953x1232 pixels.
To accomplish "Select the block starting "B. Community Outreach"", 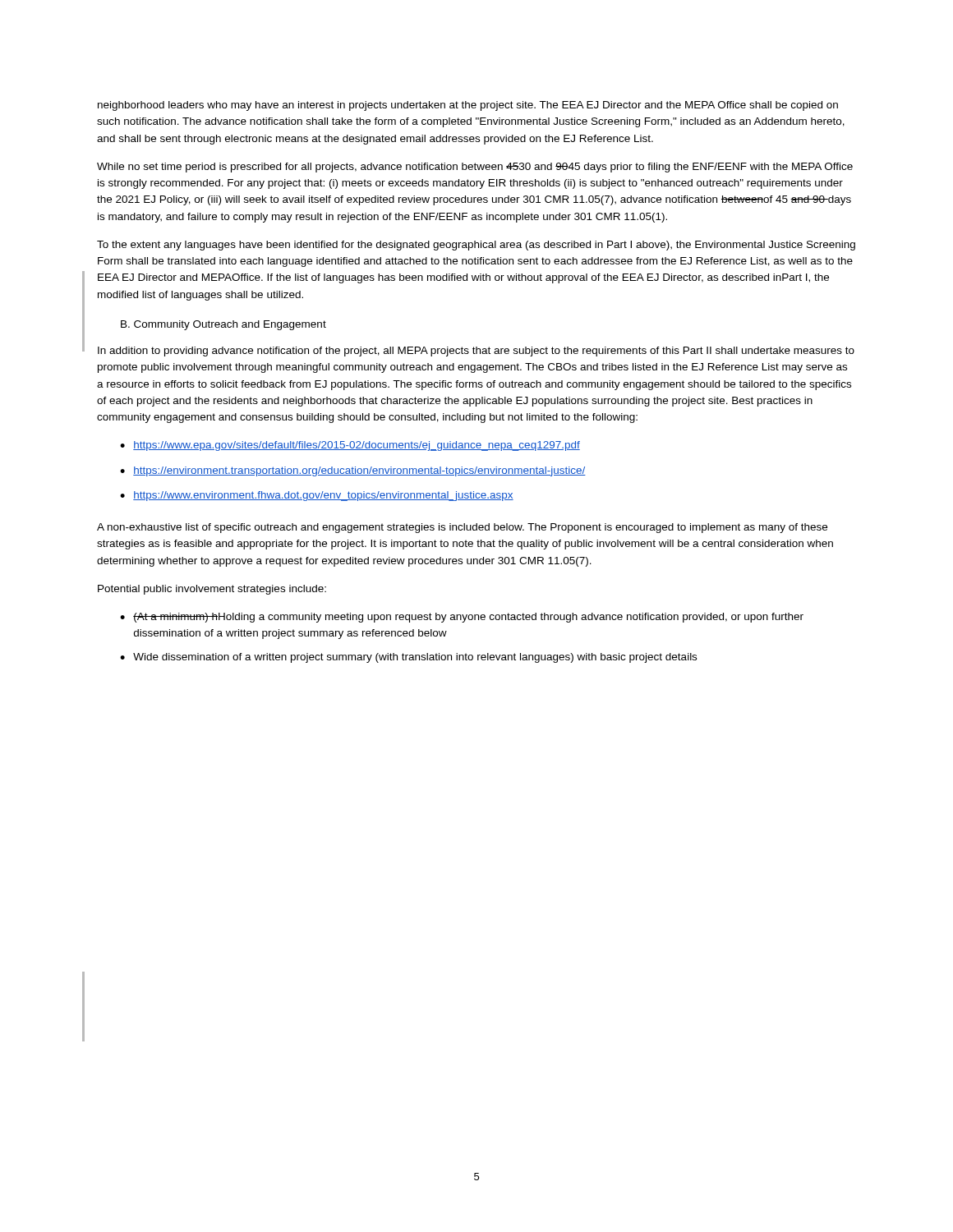I will [223, 325].
